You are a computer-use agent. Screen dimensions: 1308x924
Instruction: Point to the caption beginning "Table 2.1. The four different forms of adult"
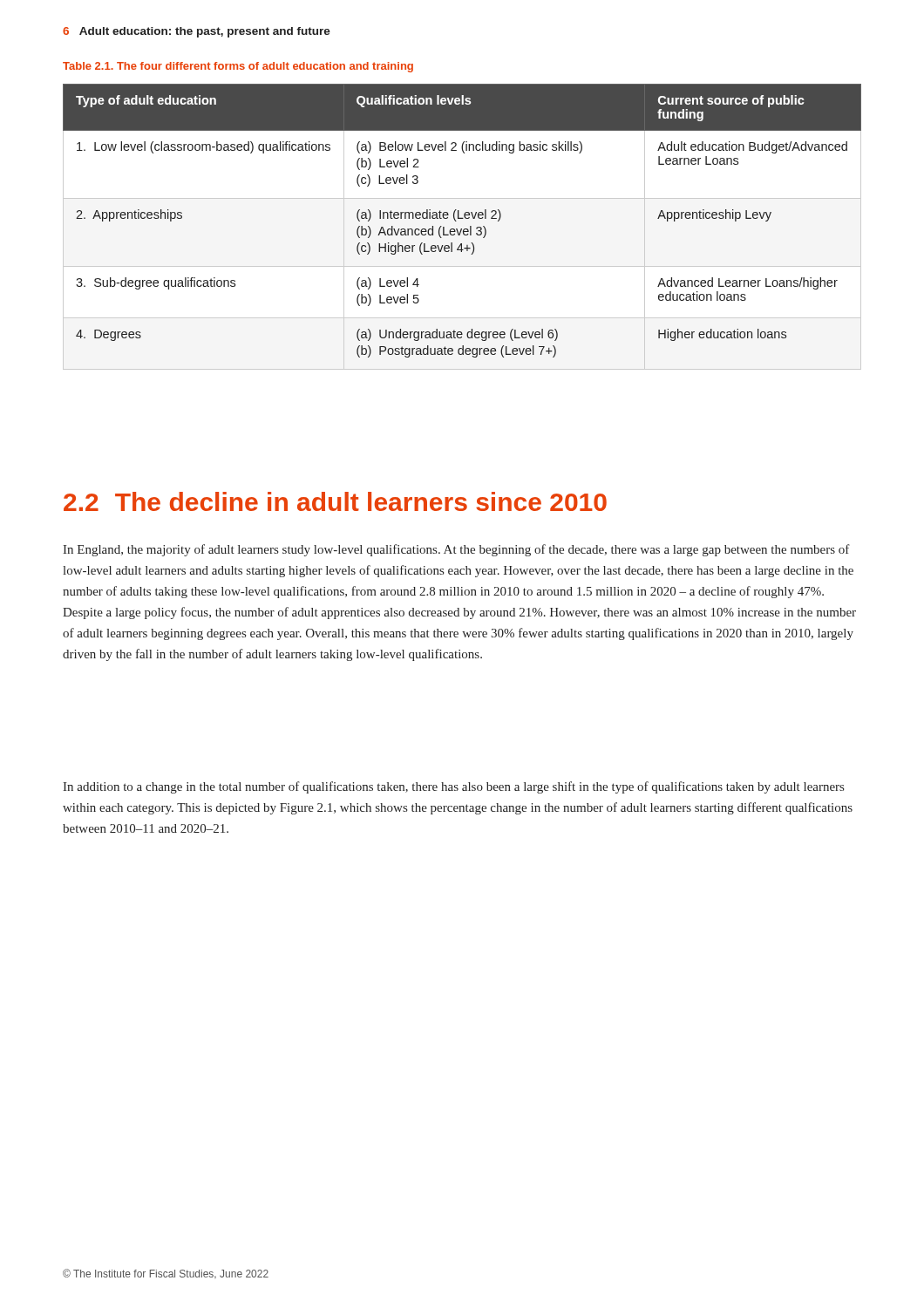[x=238, y=66]
